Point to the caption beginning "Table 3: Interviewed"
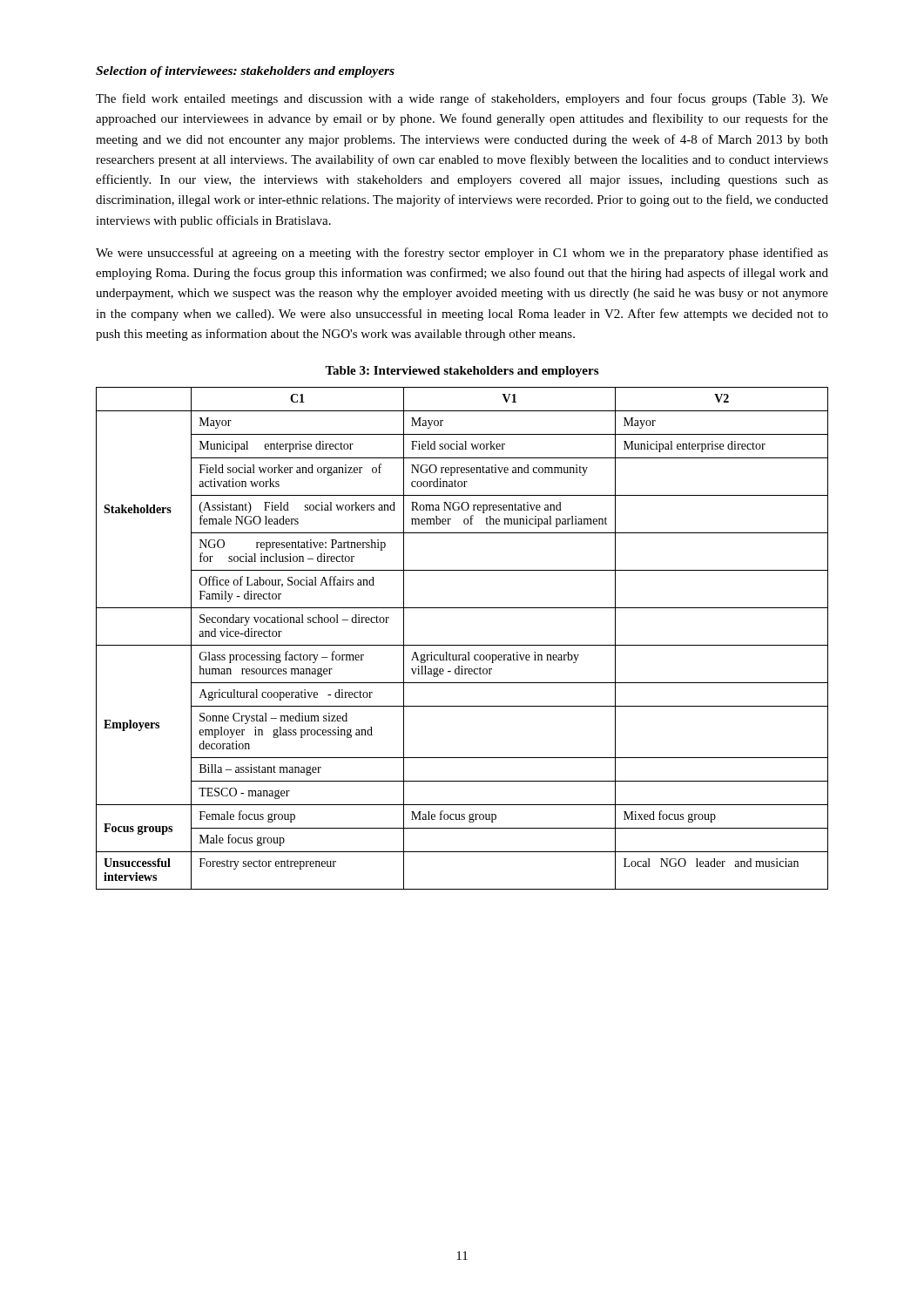The height and width of the screenshot is (1307, 924). click(x=462, y=370)
